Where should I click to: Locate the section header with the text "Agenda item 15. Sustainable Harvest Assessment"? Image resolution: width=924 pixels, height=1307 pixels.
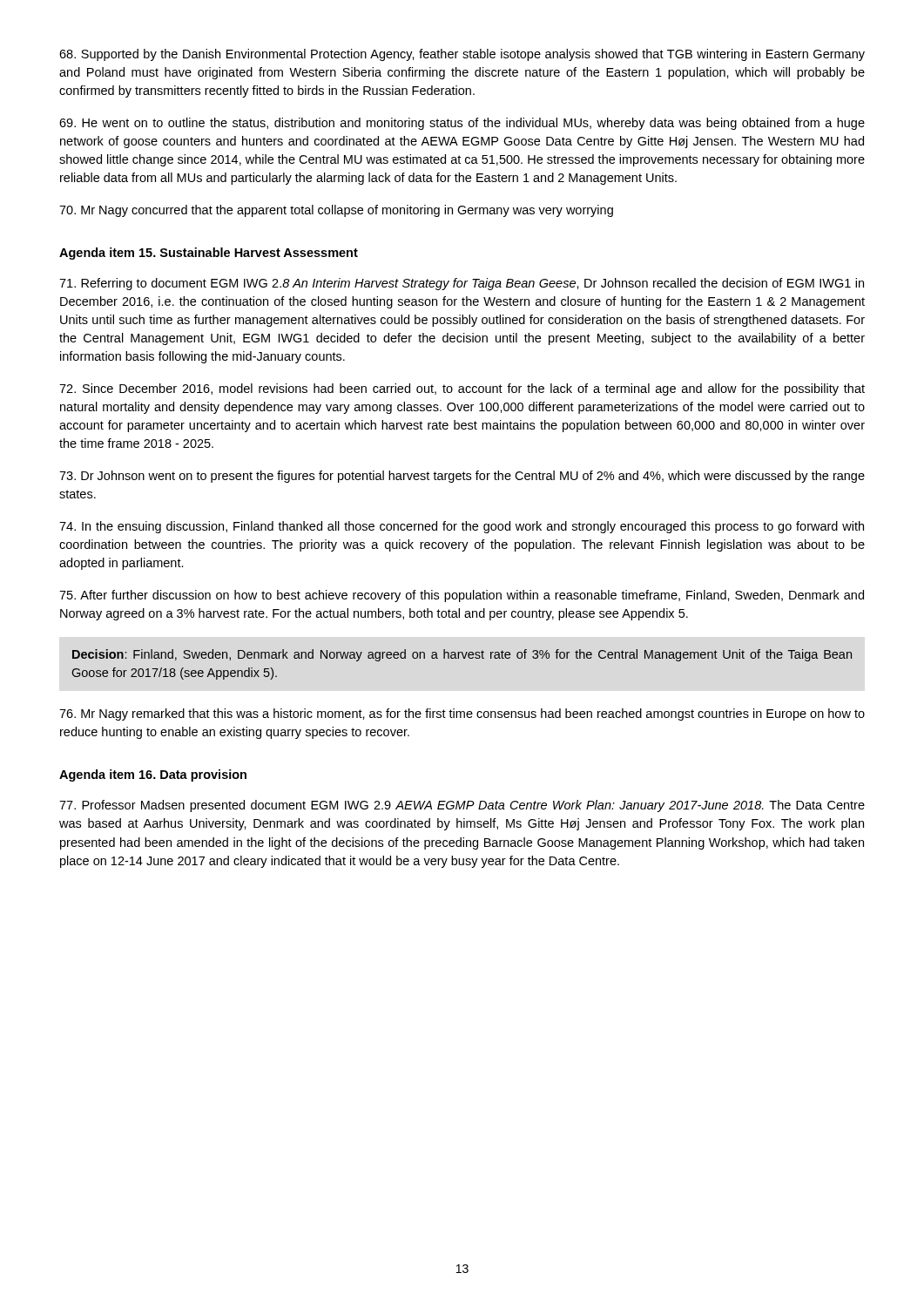[x=209, y=254]
